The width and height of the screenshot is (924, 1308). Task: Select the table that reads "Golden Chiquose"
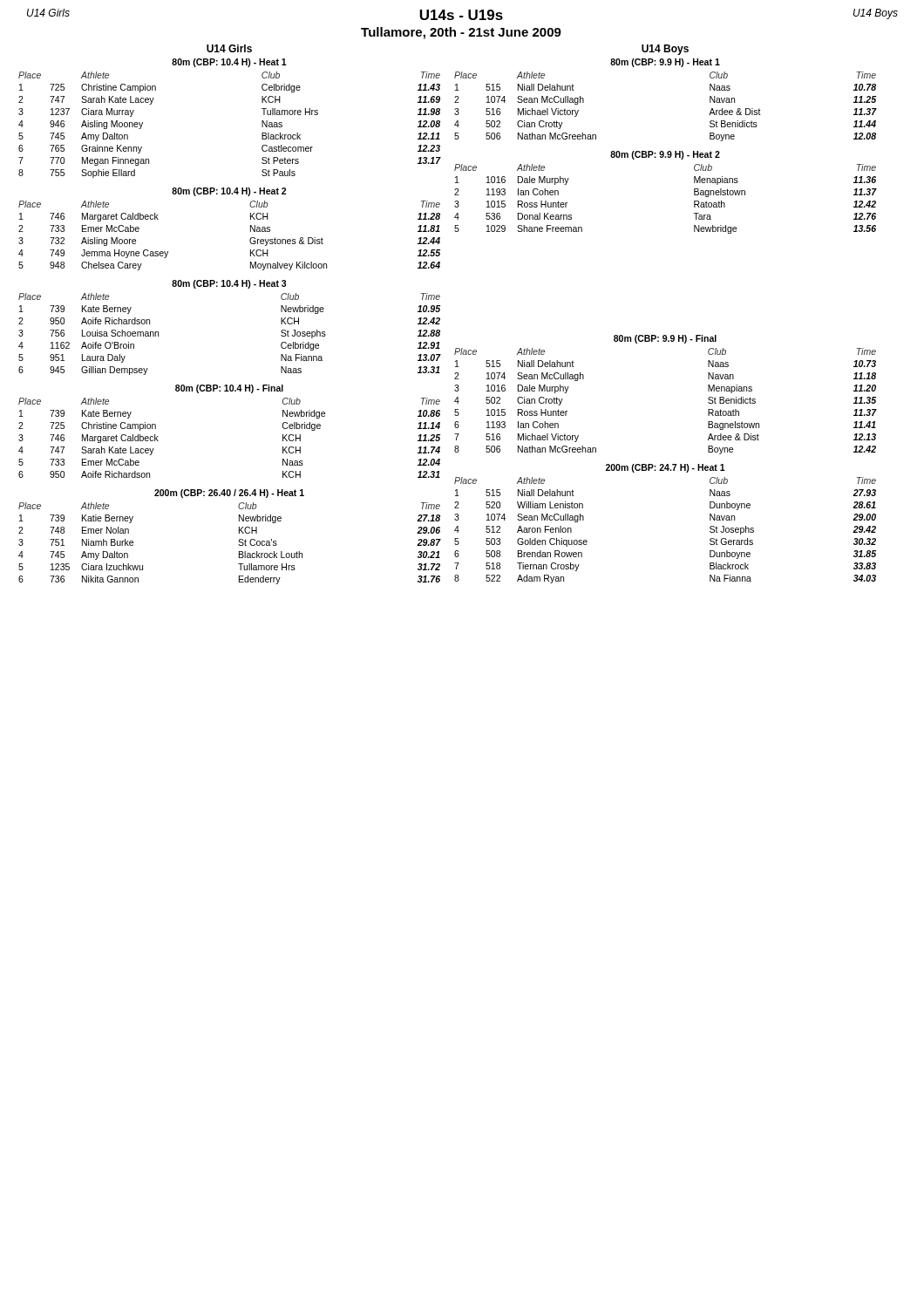tap(665, 523)
